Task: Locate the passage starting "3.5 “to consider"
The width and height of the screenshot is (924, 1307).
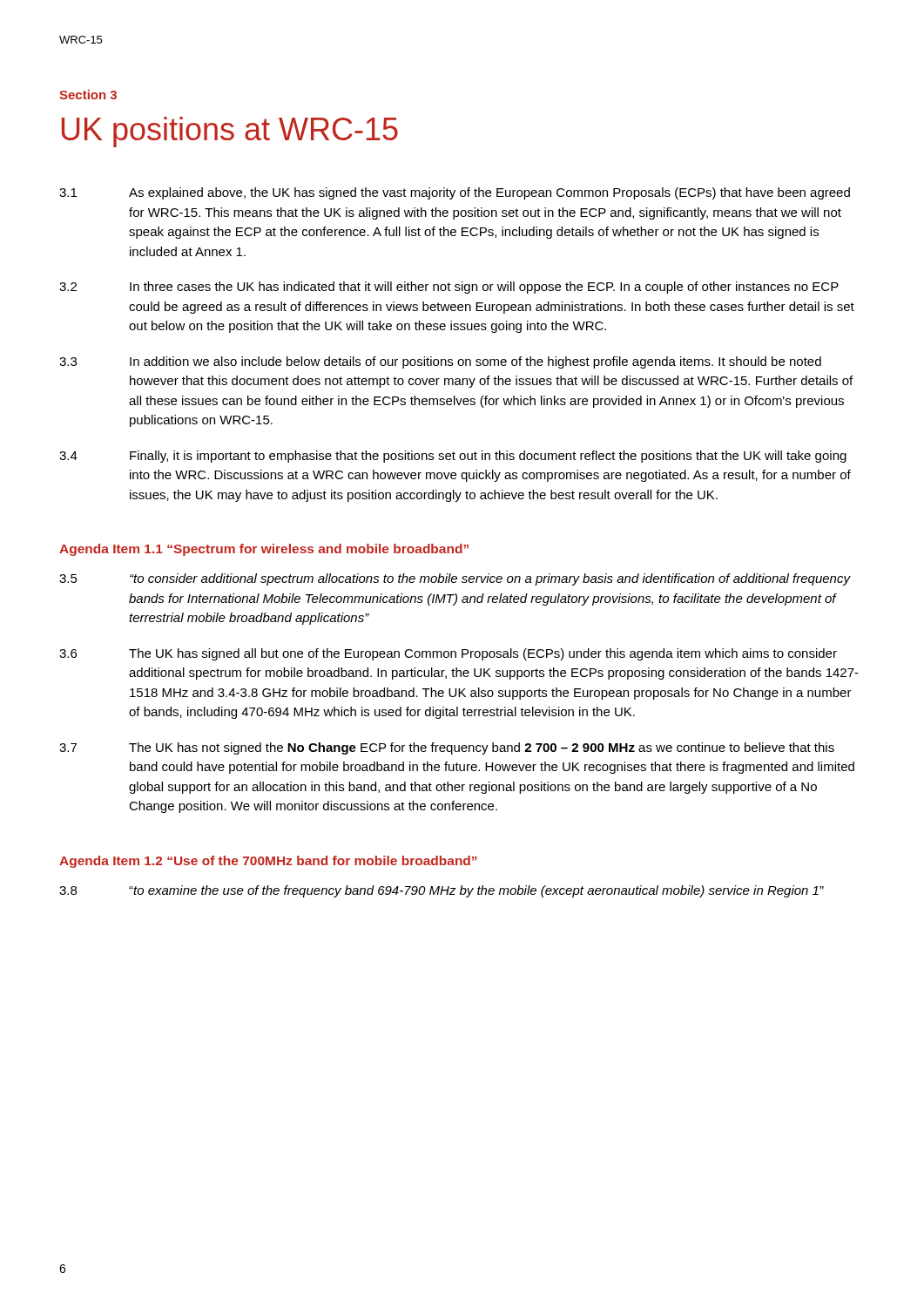Action: tap(462, 598)
